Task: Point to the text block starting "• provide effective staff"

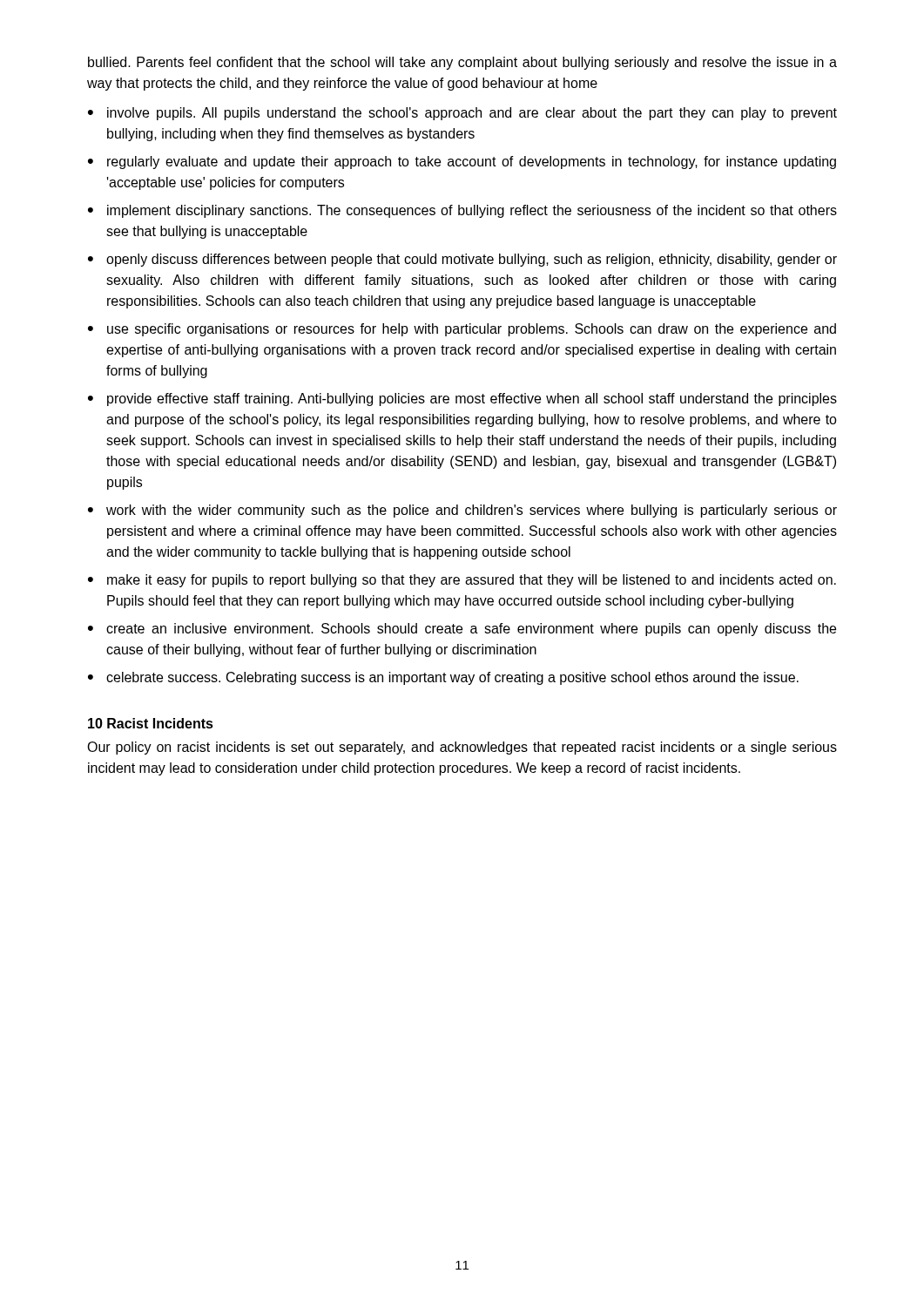Action: point(462,441)
